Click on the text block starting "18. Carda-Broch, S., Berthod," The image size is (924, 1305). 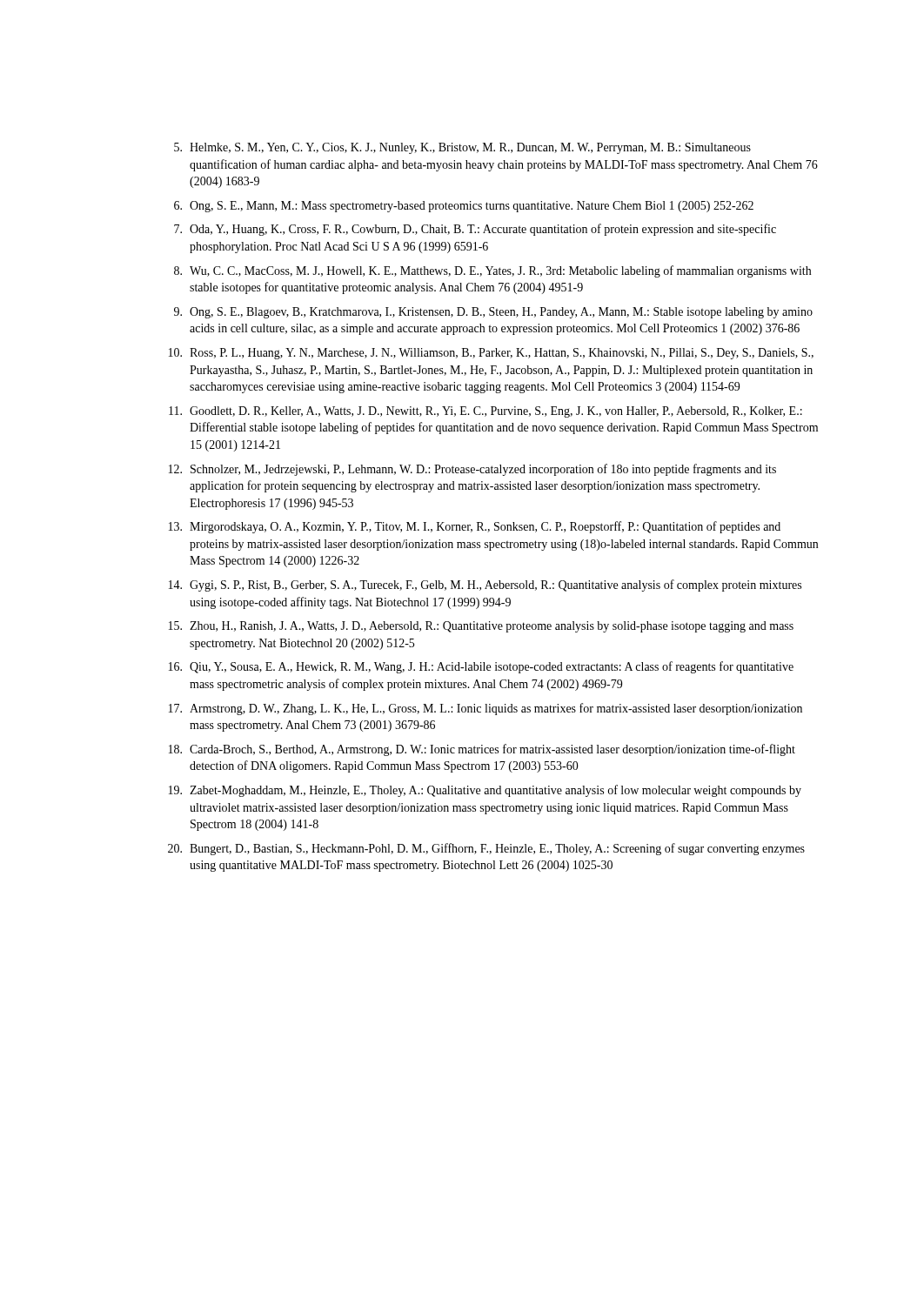[x=488, y=758]
